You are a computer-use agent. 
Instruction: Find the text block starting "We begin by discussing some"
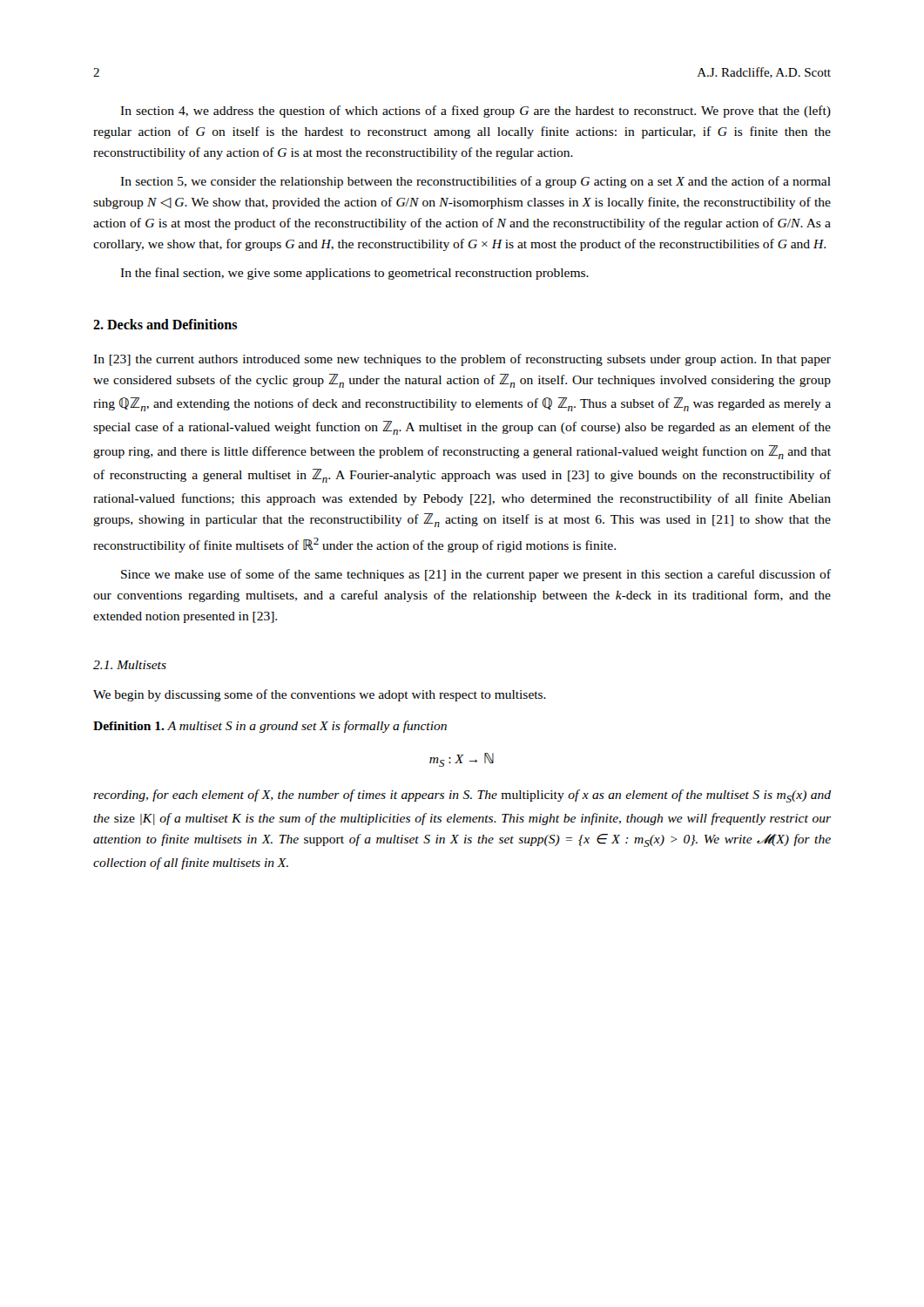coord(462,695)
